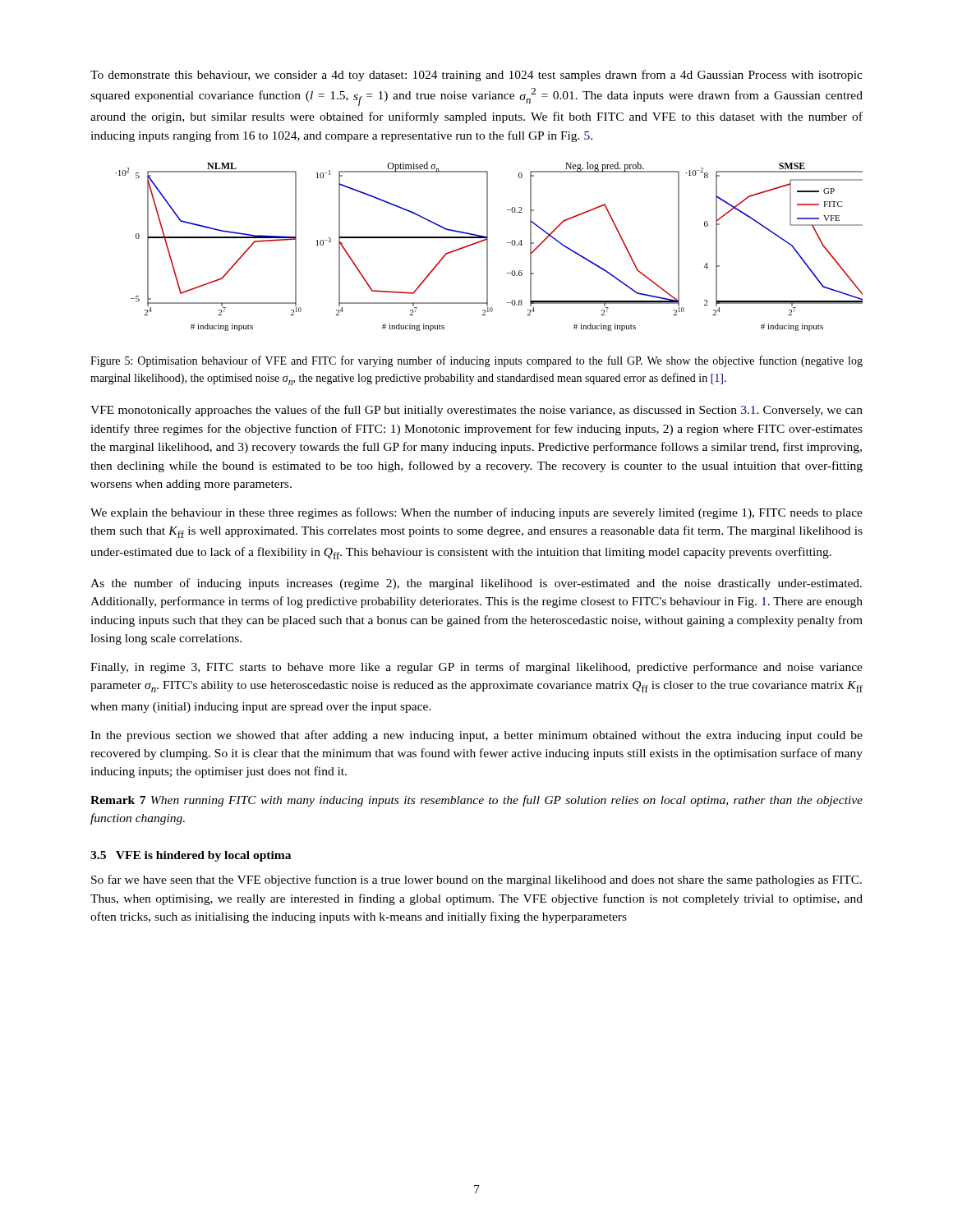Find the region starting "Figure 5: Optimisation behaviour of VFE"
Viewport: 953px width, 1232px height.
[x=476, y=371]
